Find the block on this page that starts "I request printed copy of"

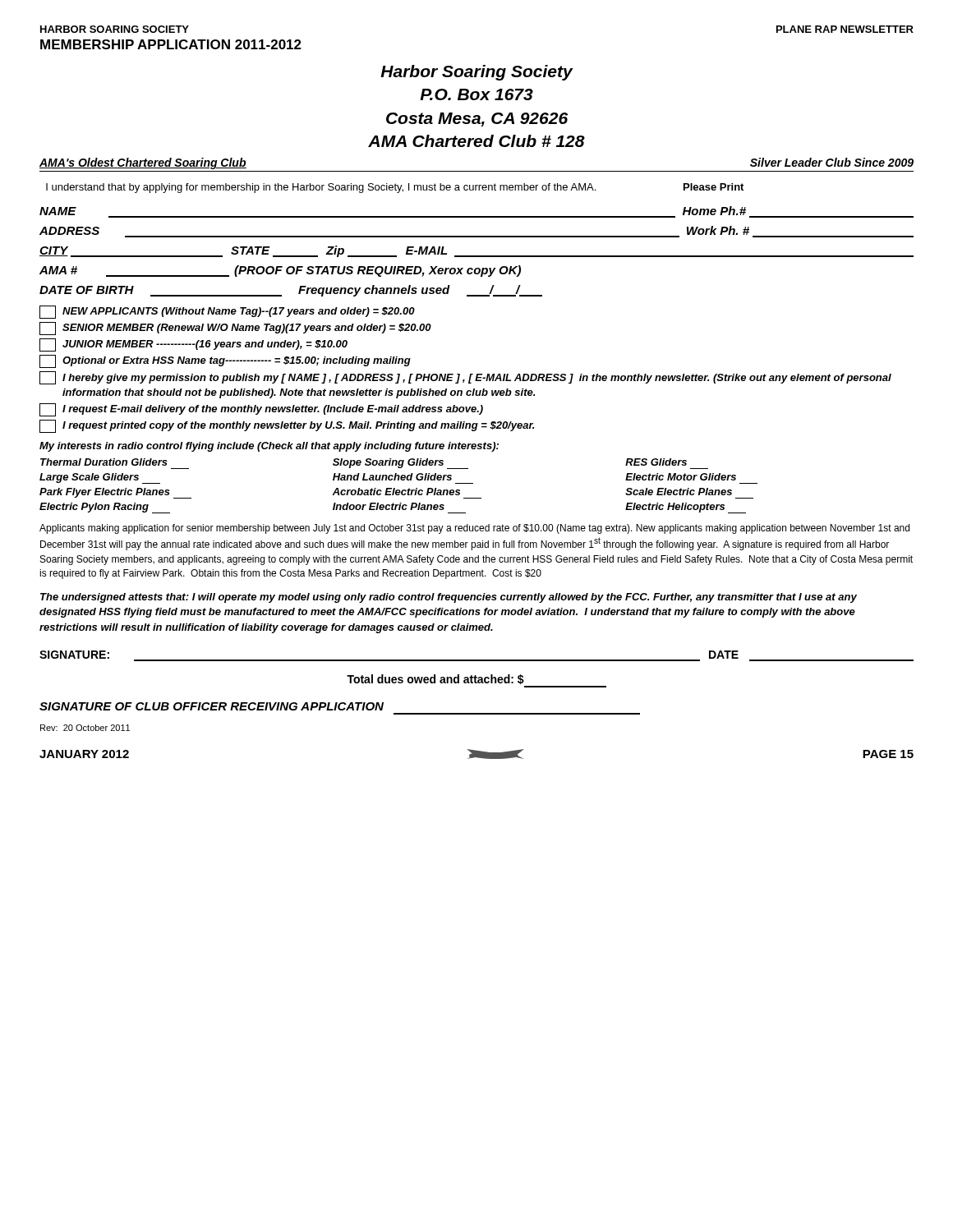287,426
